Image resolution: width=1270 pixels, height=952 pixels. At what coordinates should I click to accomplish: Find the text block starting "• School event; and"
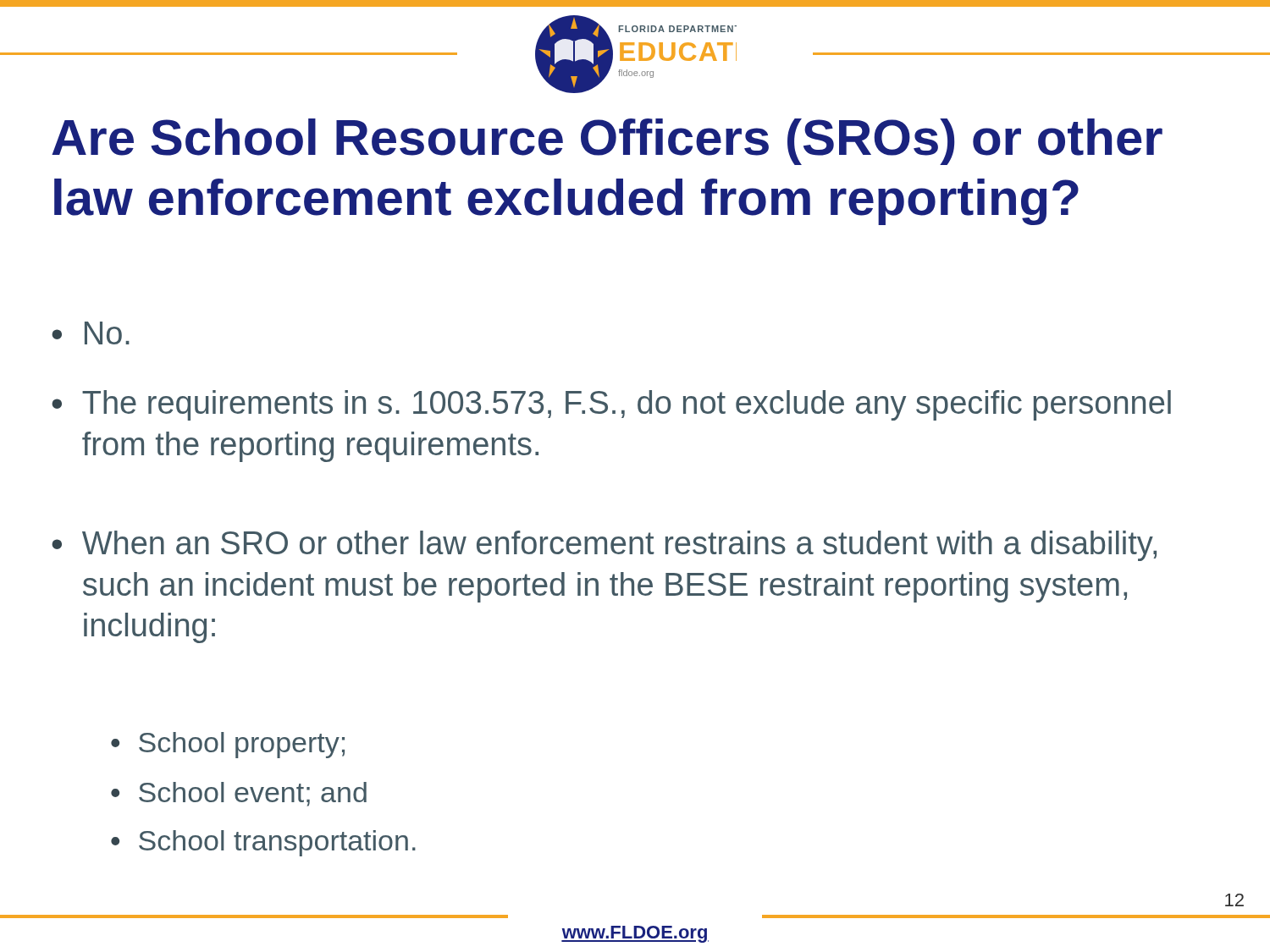click(239, 793)
